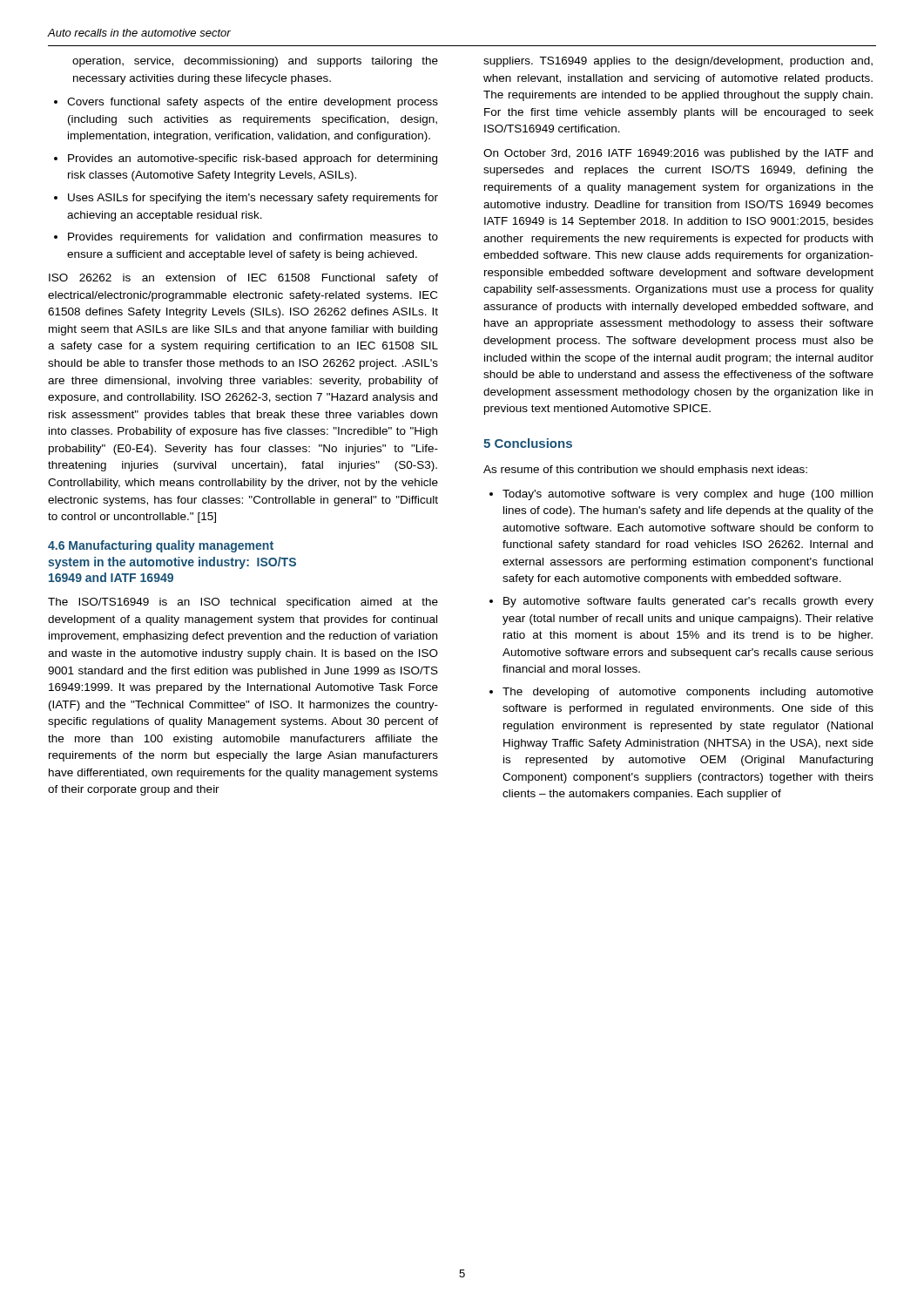Find the block on this page that starts "Provides requirements for validation and confirmation measures"
The height and width of the screenshot is (1307, 924).
click(253, 245)
